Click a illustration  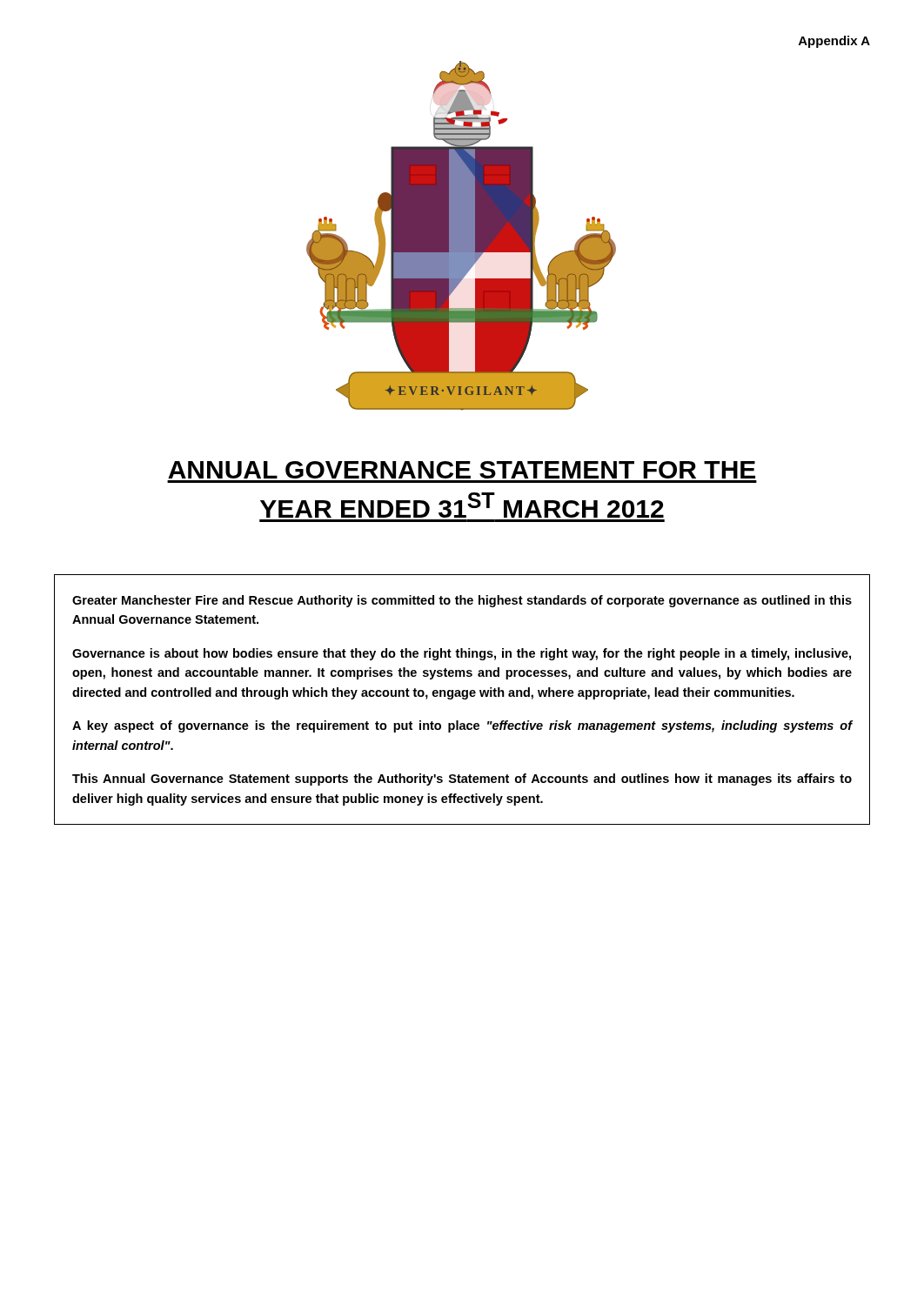pos(462,244)
